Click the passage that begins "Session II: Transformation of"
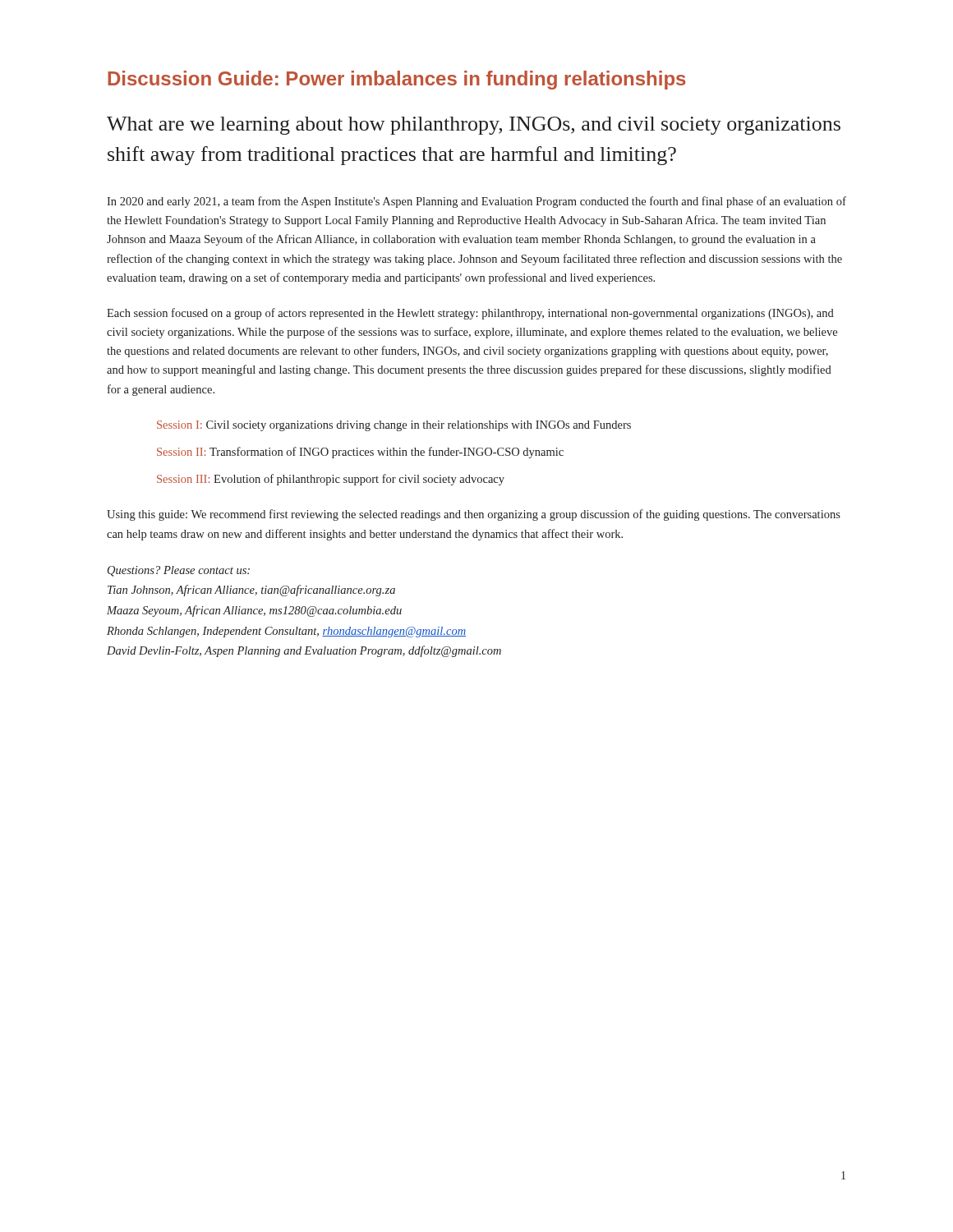 360,452
